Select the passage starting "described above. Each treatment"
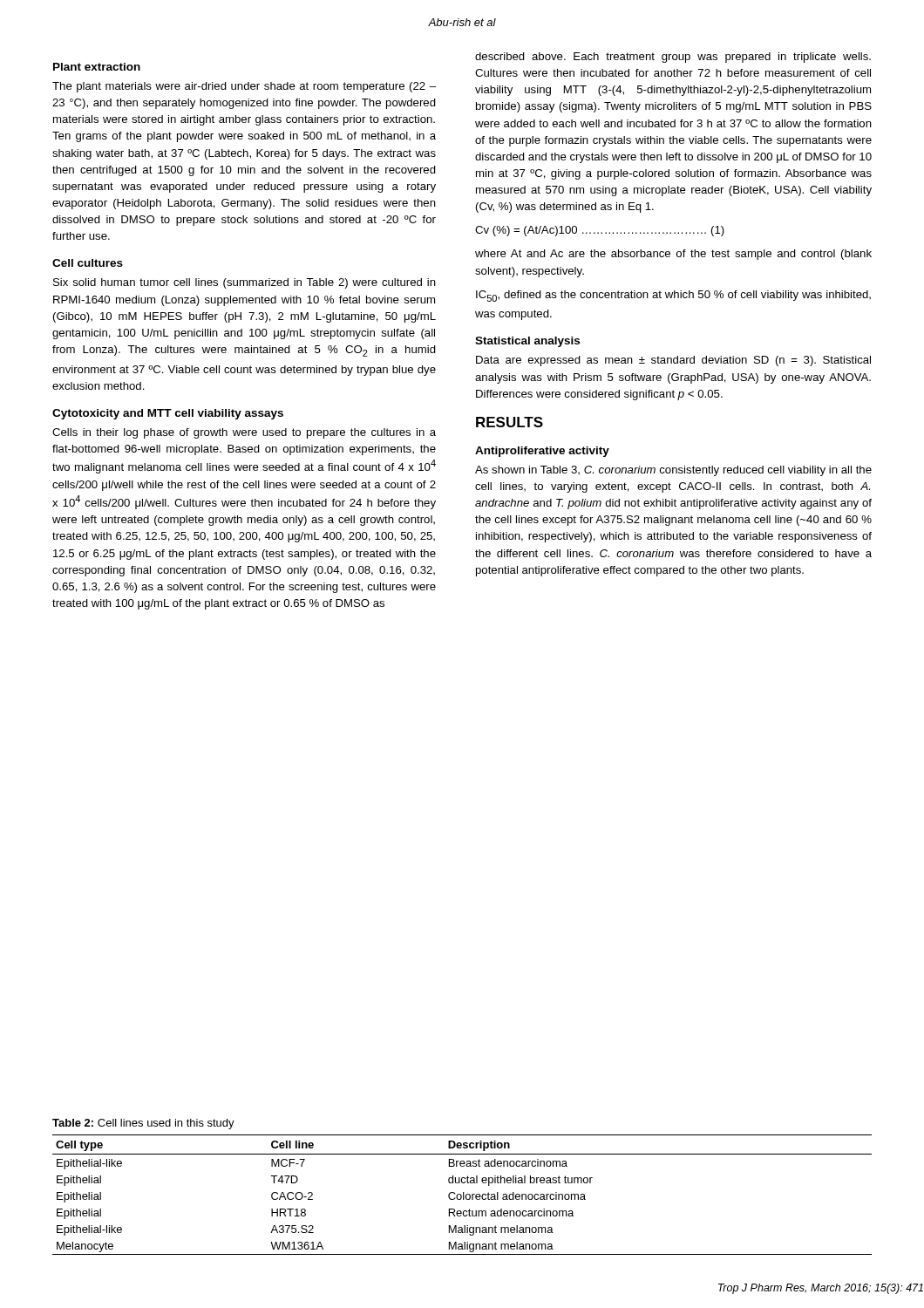This screenshot has height=1308, width=924. 673,131
